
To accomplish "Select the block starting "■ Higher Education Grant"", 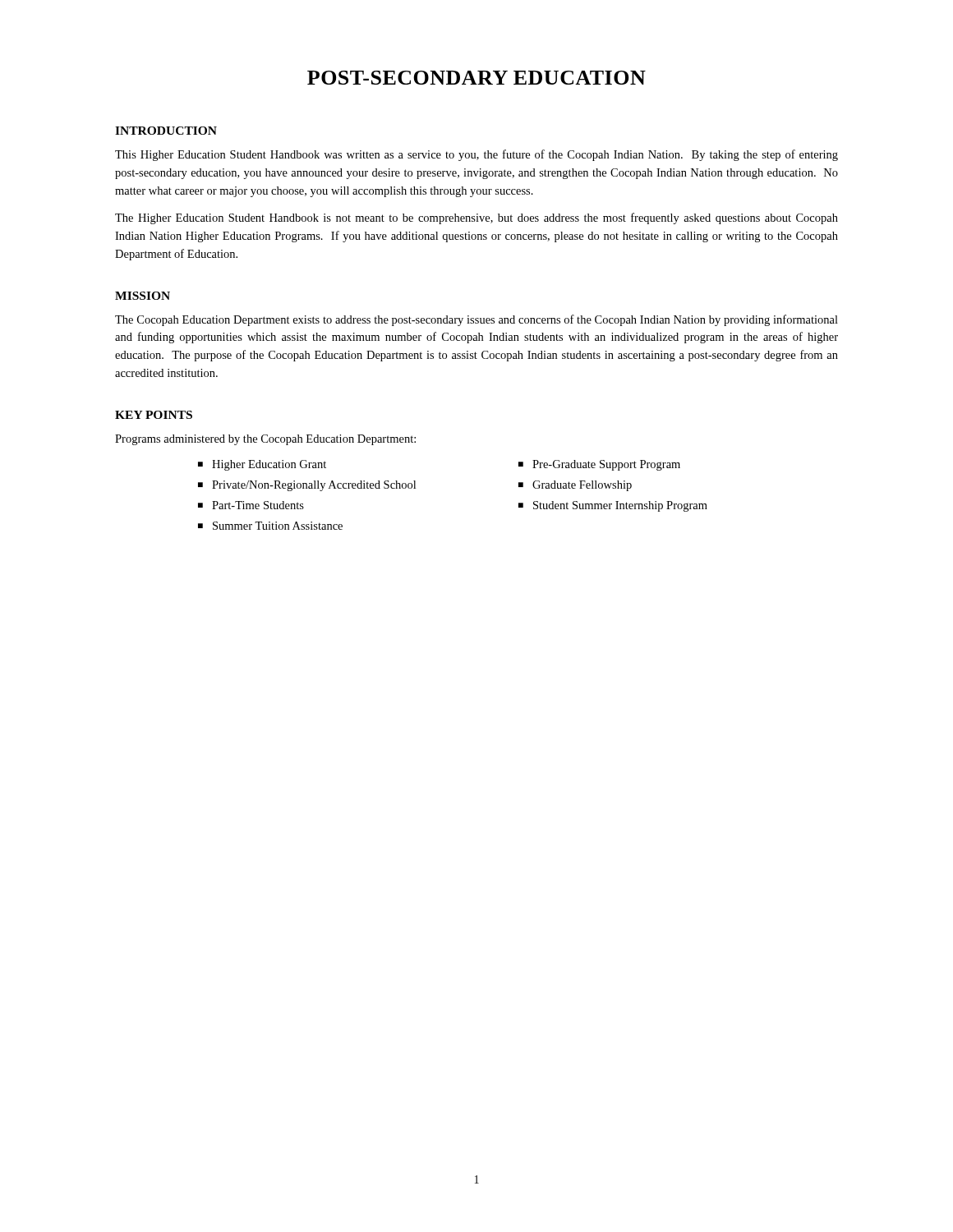I will [262, 465].
